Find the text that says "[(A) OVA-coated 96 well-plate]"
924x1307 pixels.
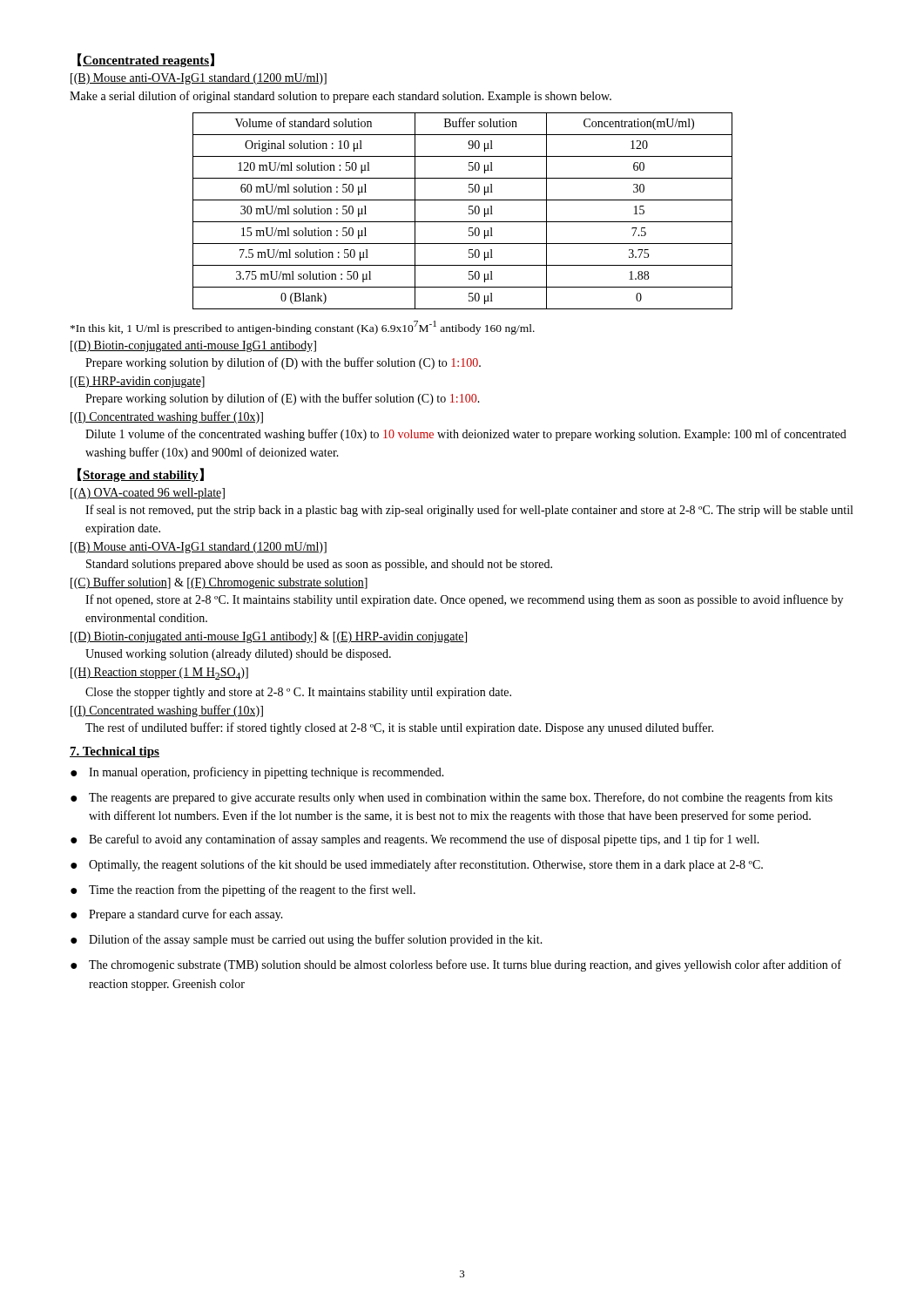[x=148, y=493]
